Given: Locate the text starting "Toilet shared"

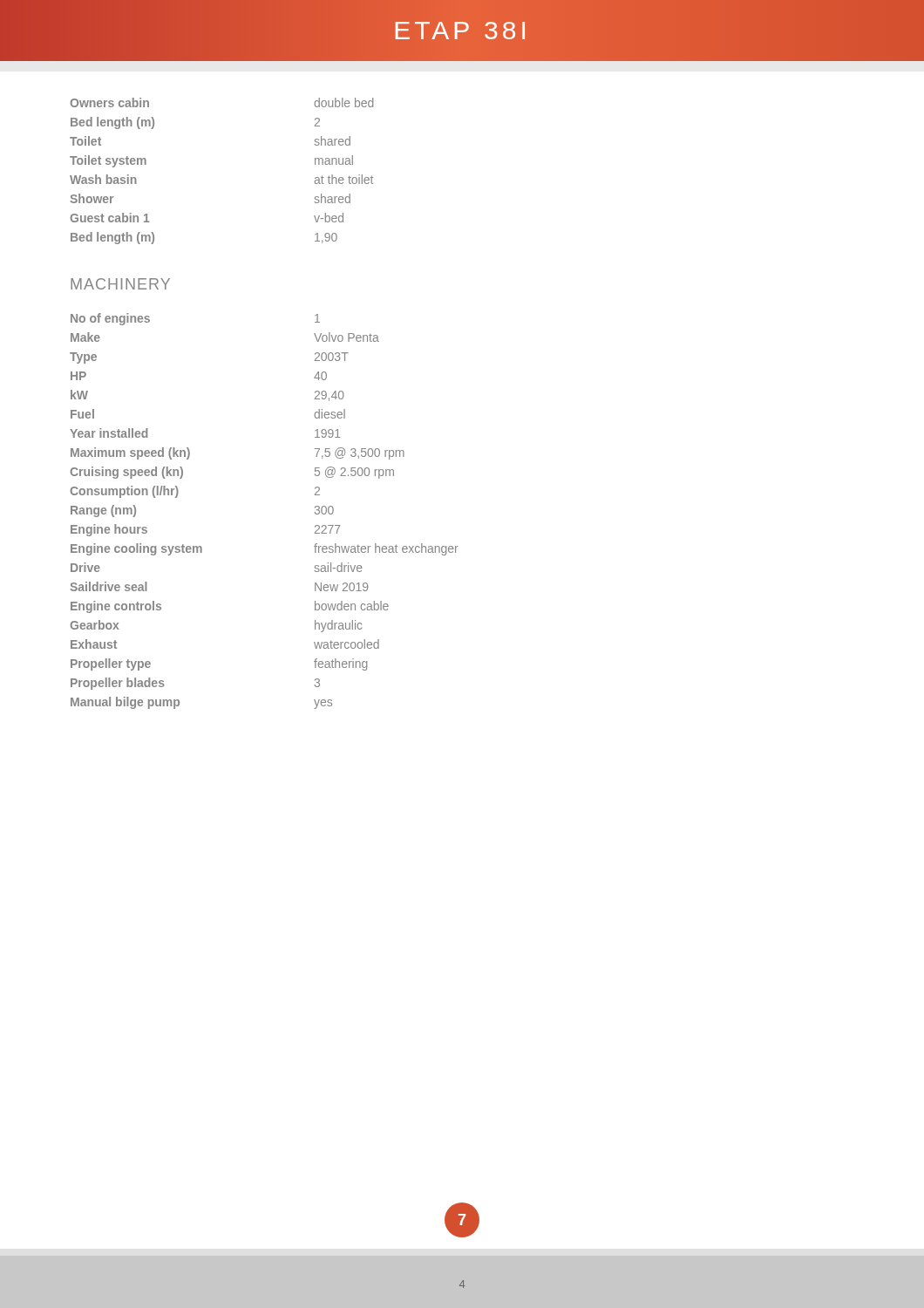Looking at the screenshot, I should [85, 141].
